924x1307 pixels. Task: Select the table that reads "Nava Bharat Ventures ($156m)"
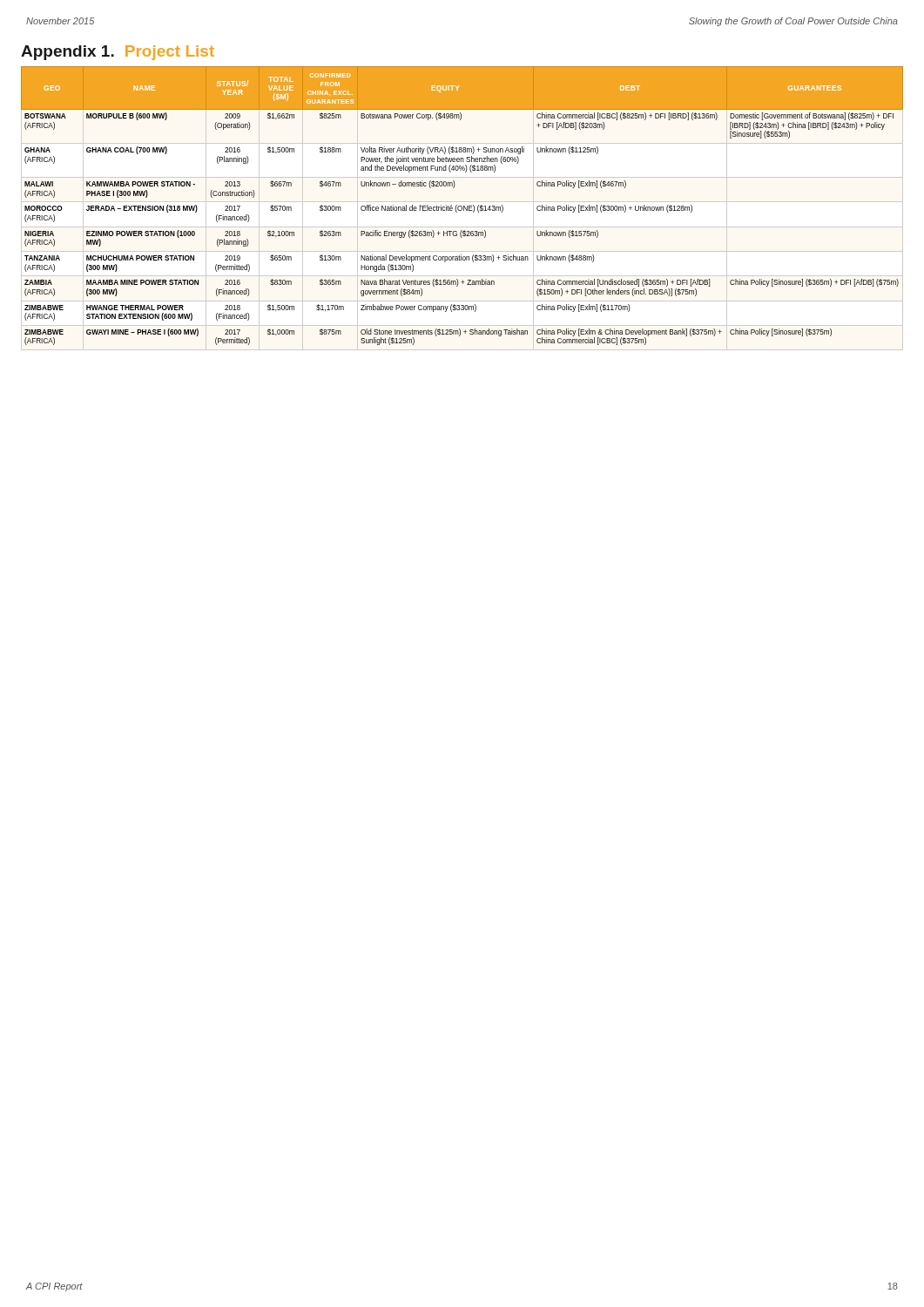pyautogui.click(x=462, y=208)
